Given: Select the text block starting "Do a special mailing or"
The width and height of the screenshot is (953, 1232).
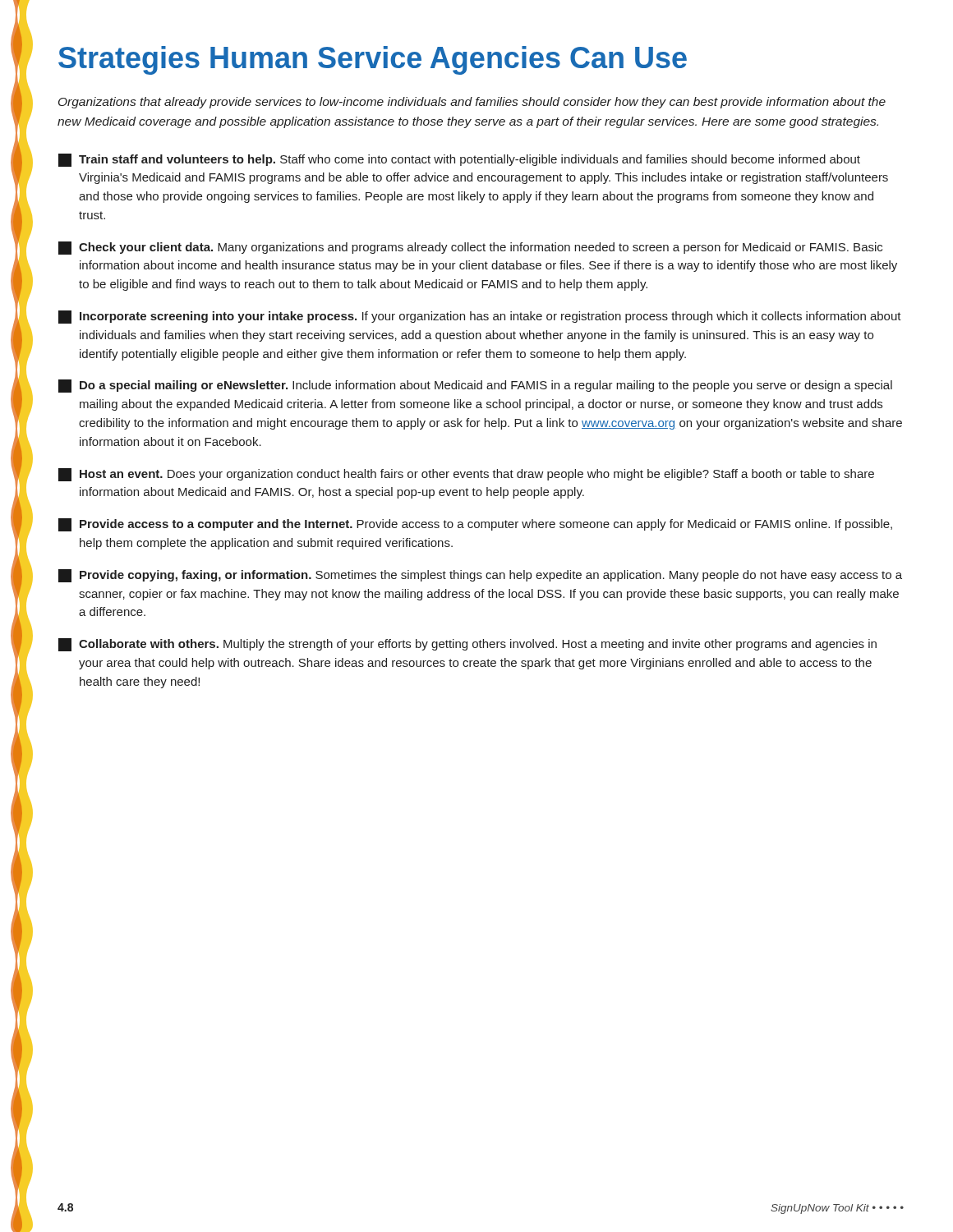Looking at the screenshot, I should [x=481, y=414].
